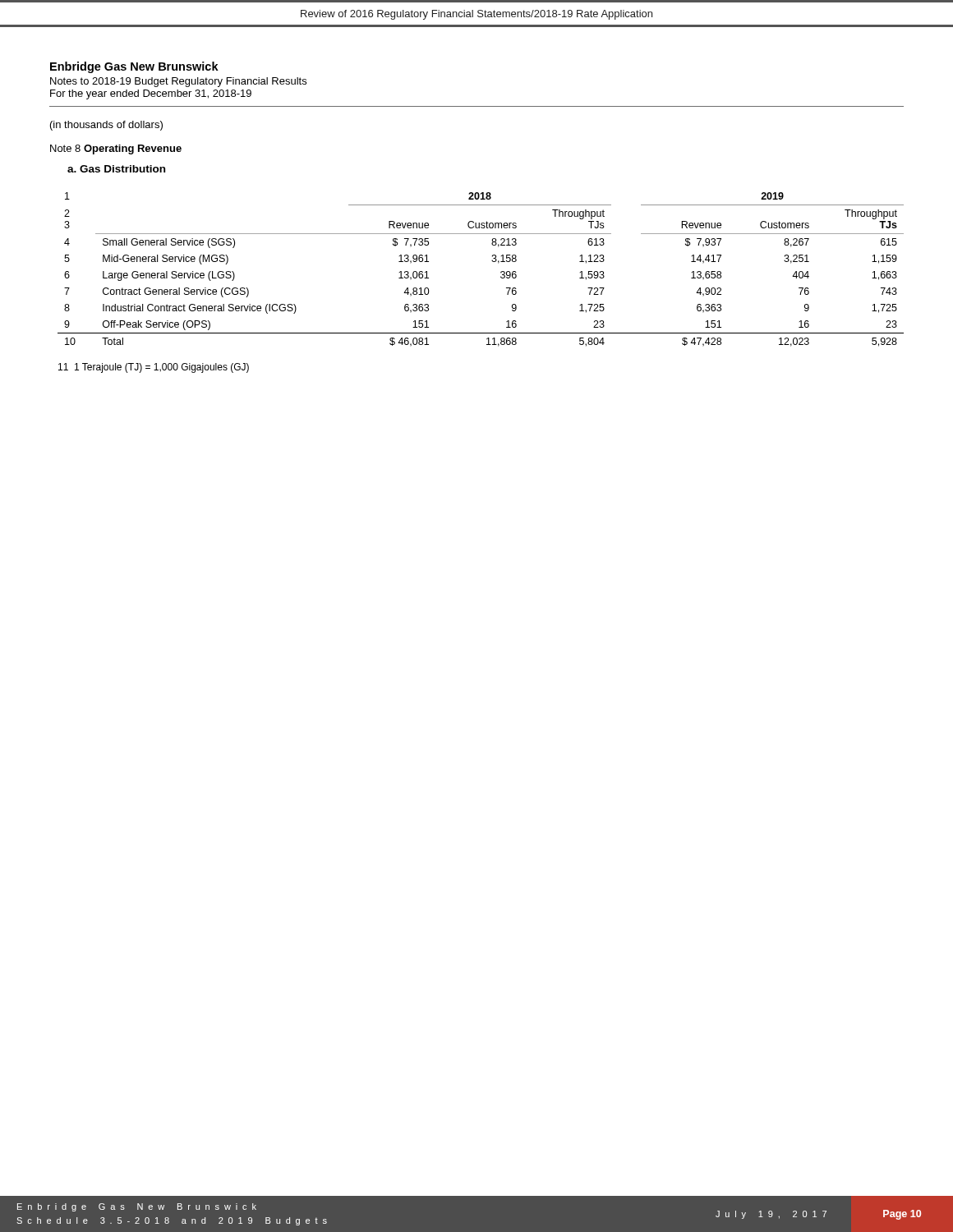Image resolution: width=953 pixels, height=1232 pixels.
Task: Find the table that mentions "Mid-General Service (MGS)"
Action: point(476,269)
